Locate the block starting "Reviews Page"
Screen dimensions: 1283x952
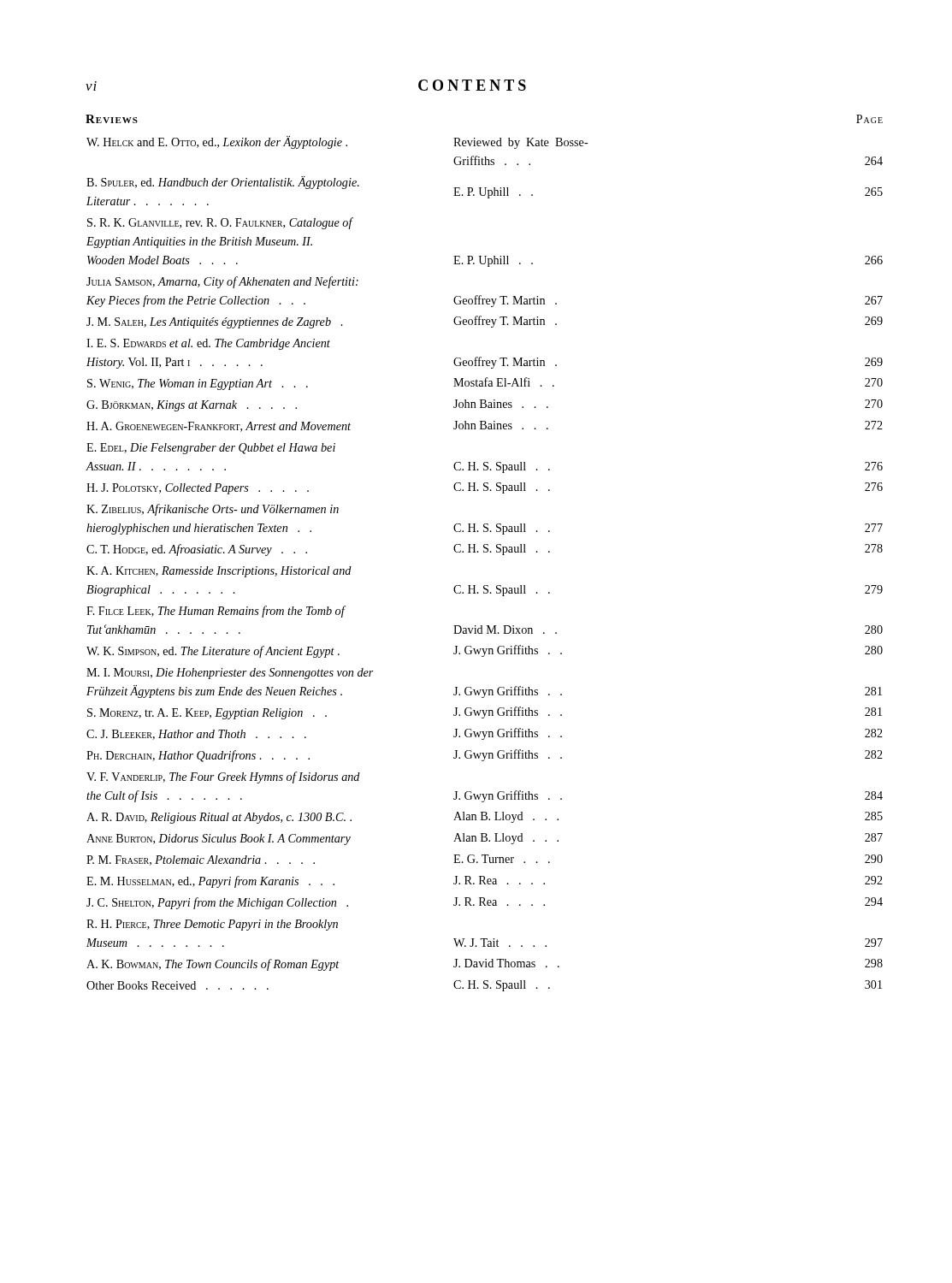[x=112, y=118]
